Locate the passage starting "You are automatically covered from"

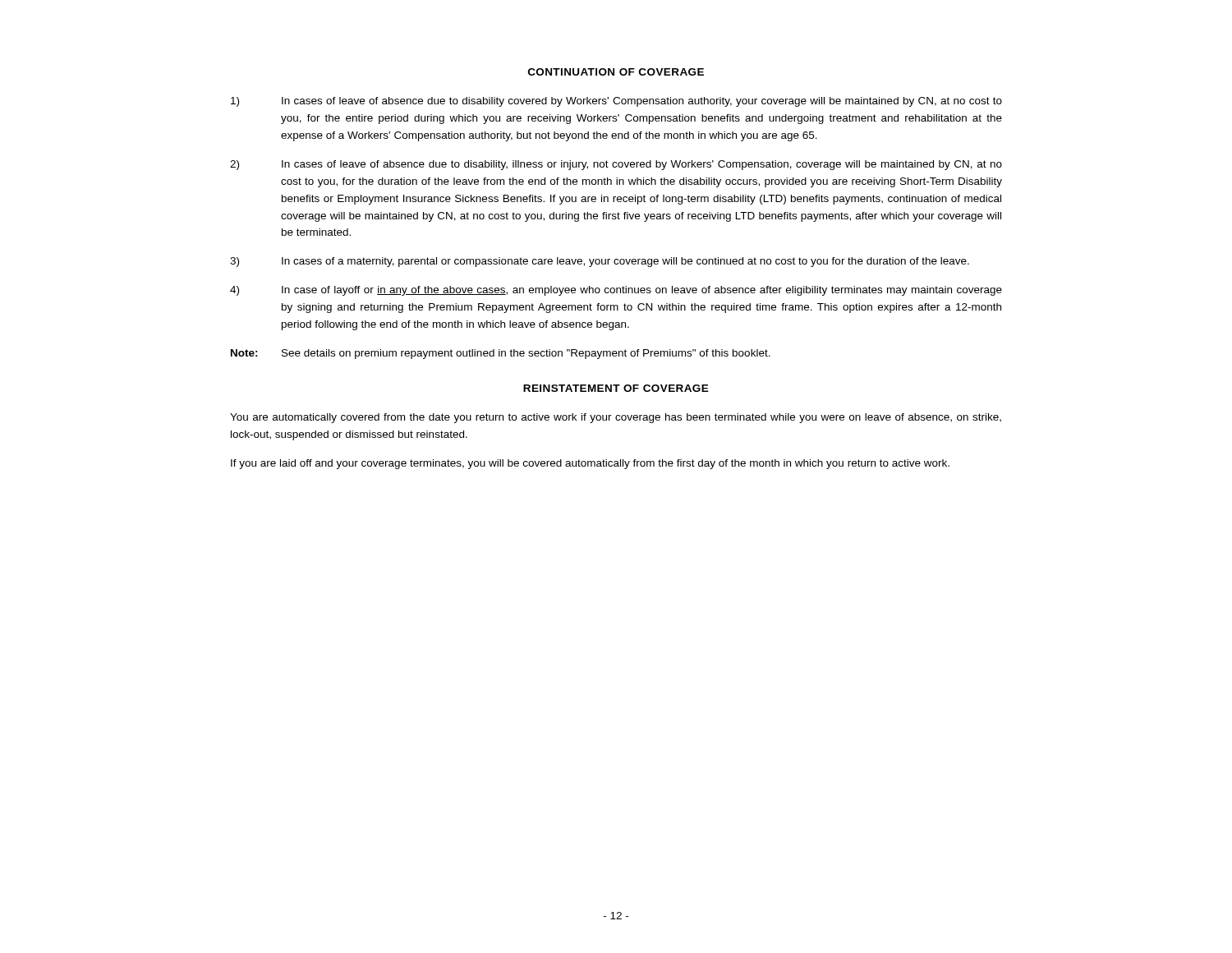point(616,426)
